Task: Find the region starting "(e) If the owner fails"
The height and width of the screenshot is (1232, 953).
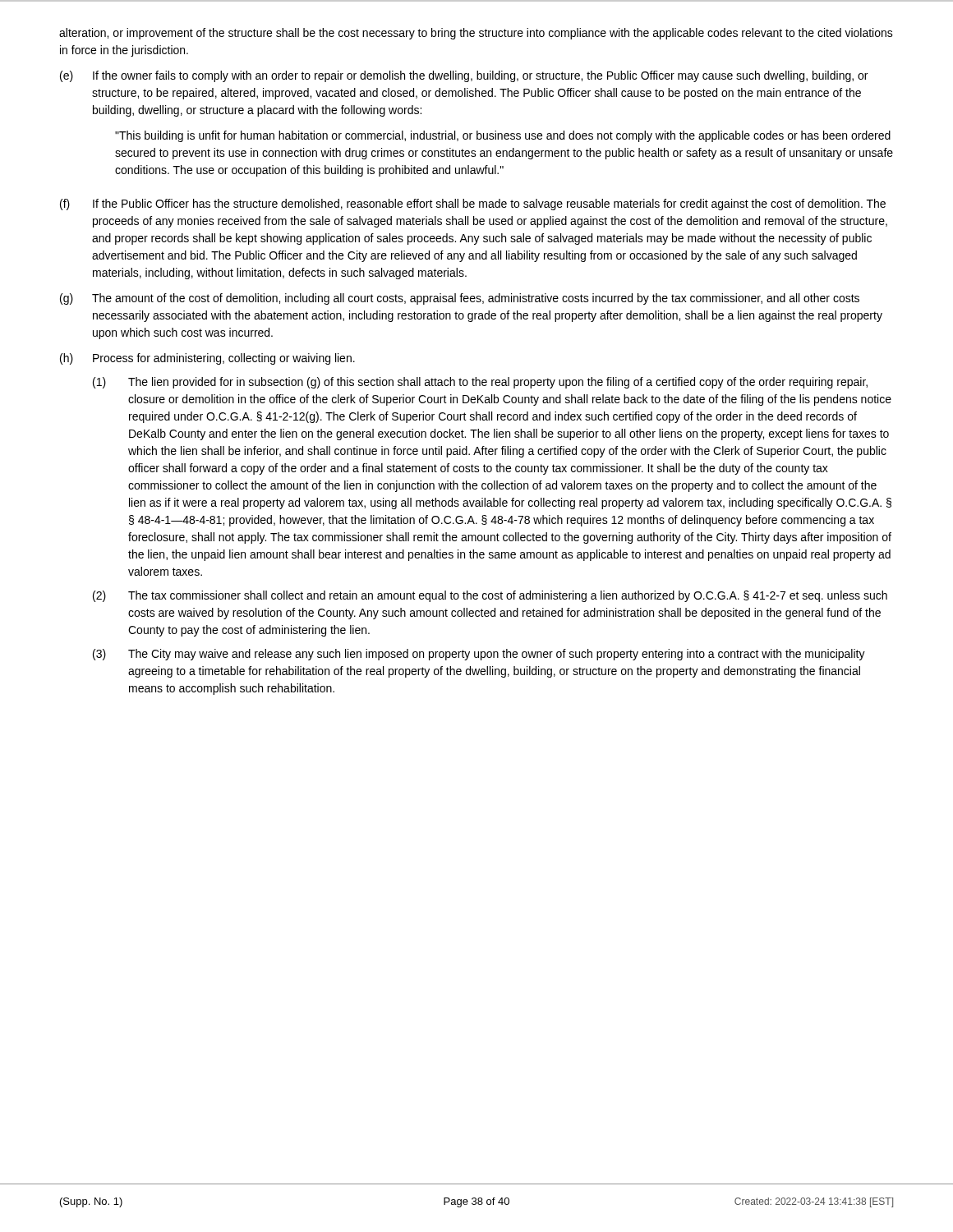Action: [x=476, y=127]
